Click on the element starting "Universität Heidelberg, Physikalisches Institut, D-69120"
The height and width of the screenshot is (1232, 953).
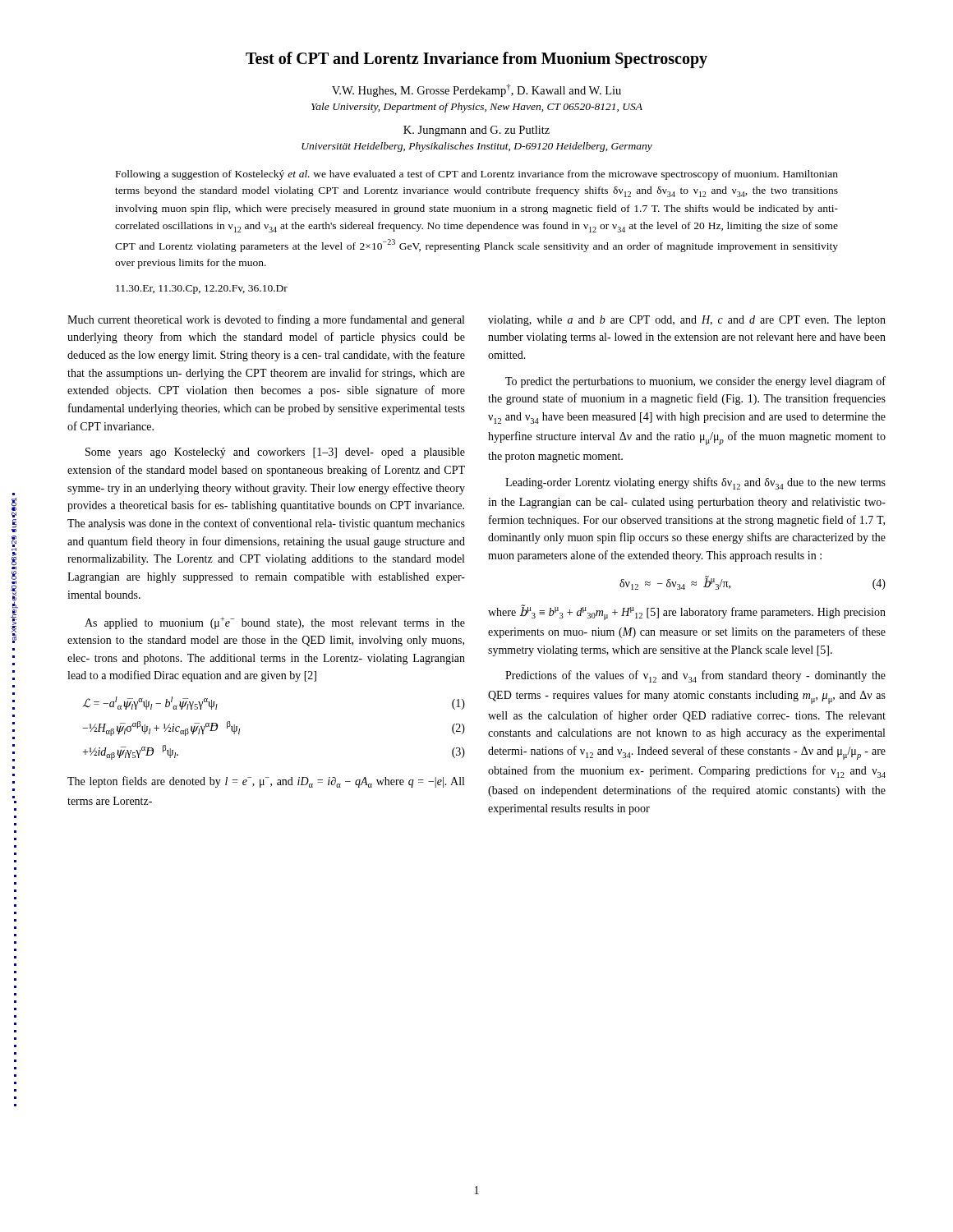point(476,146)
